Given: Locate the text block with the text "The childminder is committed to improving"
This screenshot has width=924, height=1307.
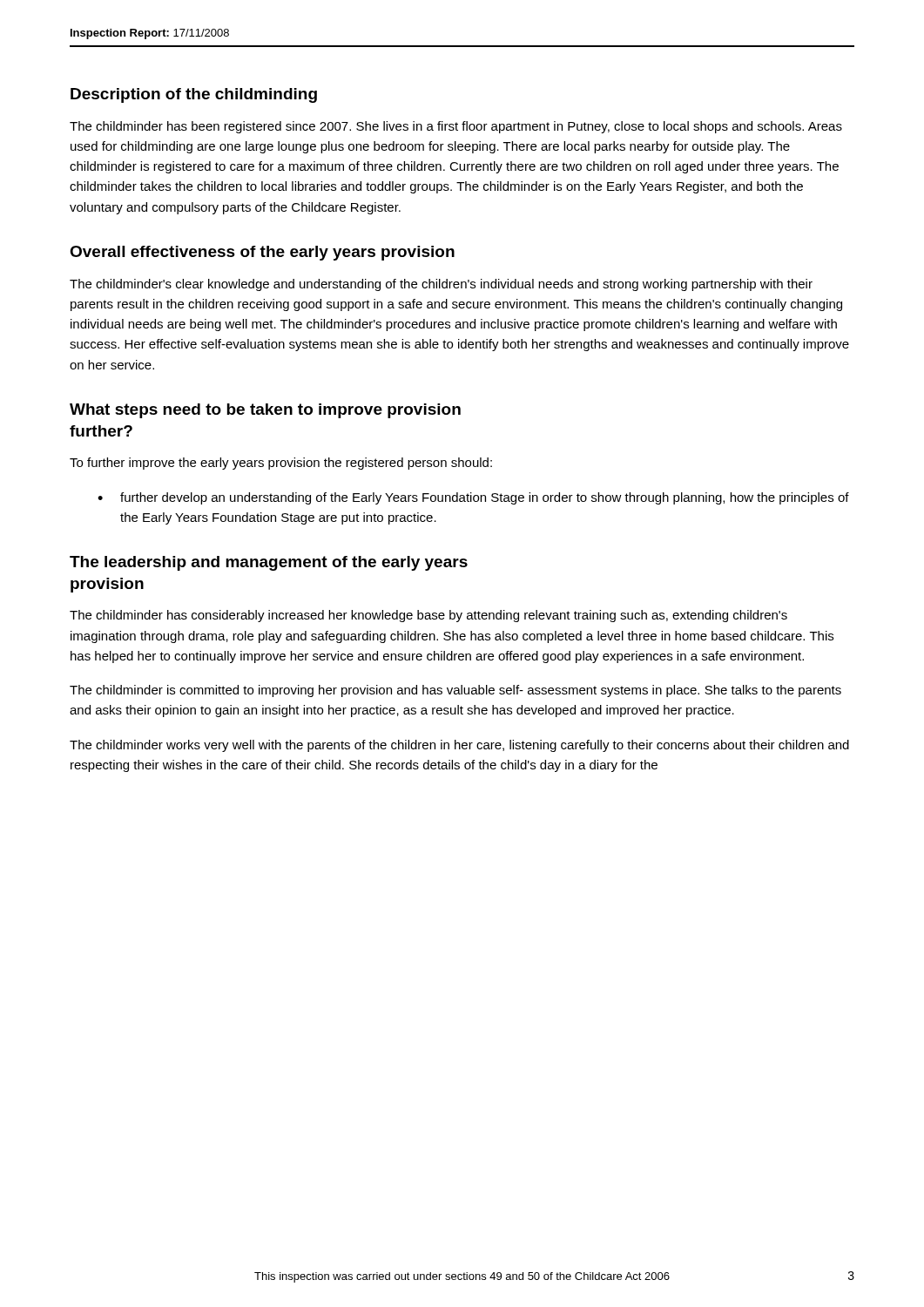Looking at the screenshot, I should click(456, 700).
